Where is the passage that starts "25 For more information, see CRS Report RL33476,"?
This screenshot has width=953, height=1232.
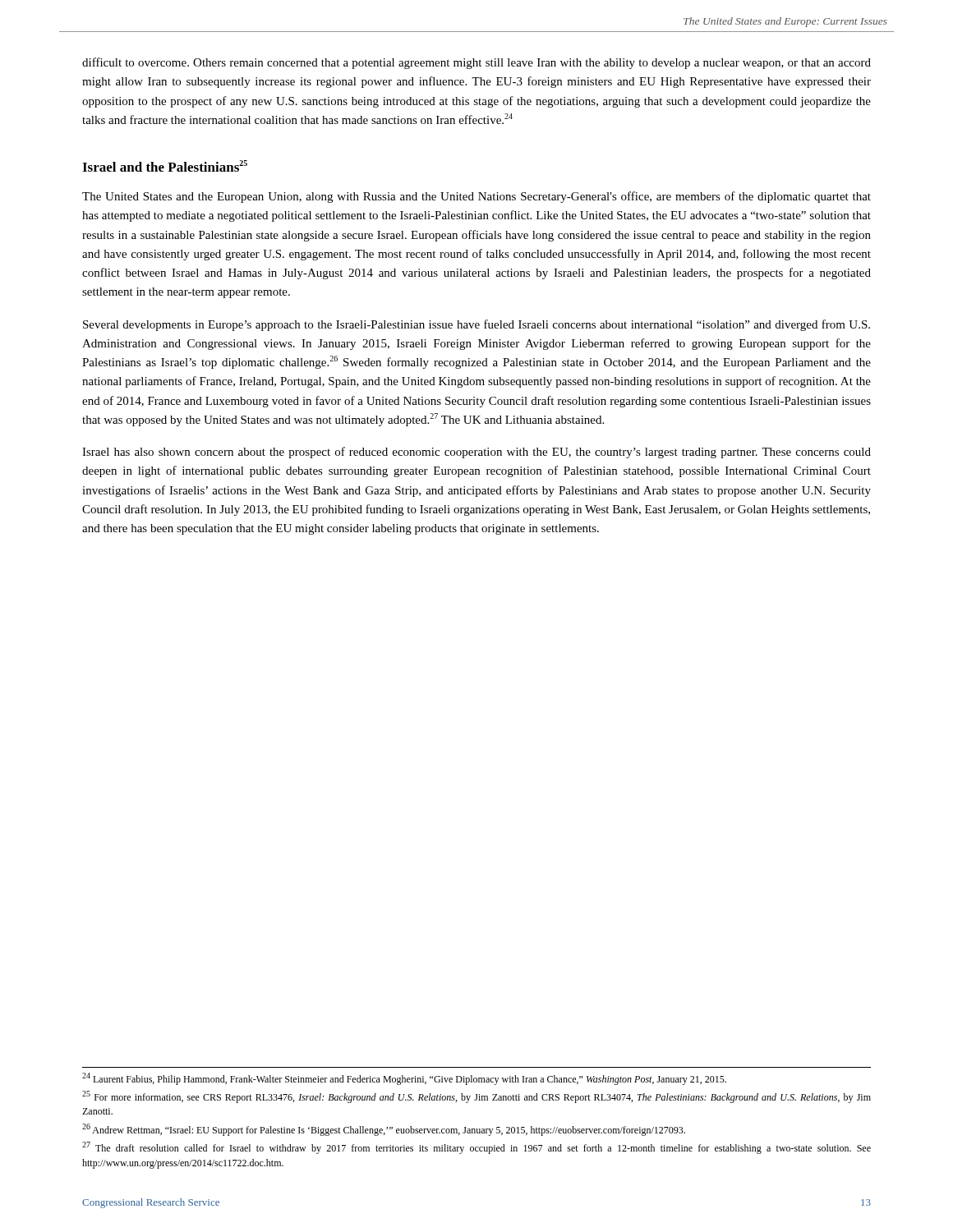(476, 1104)
